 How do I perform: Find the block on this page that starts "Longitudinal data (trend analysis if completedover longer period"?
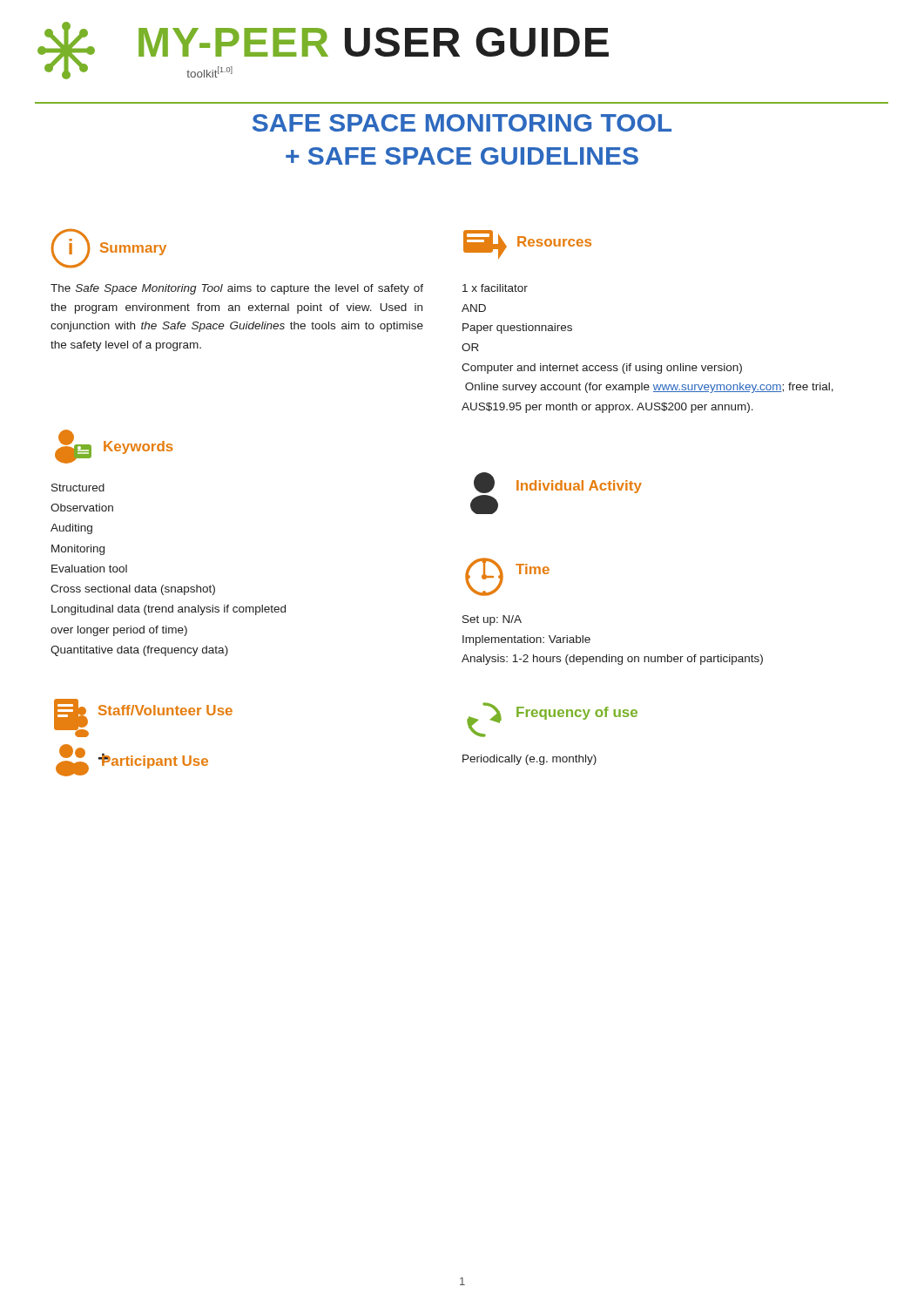pyautogui.click(x=168, y=619)
